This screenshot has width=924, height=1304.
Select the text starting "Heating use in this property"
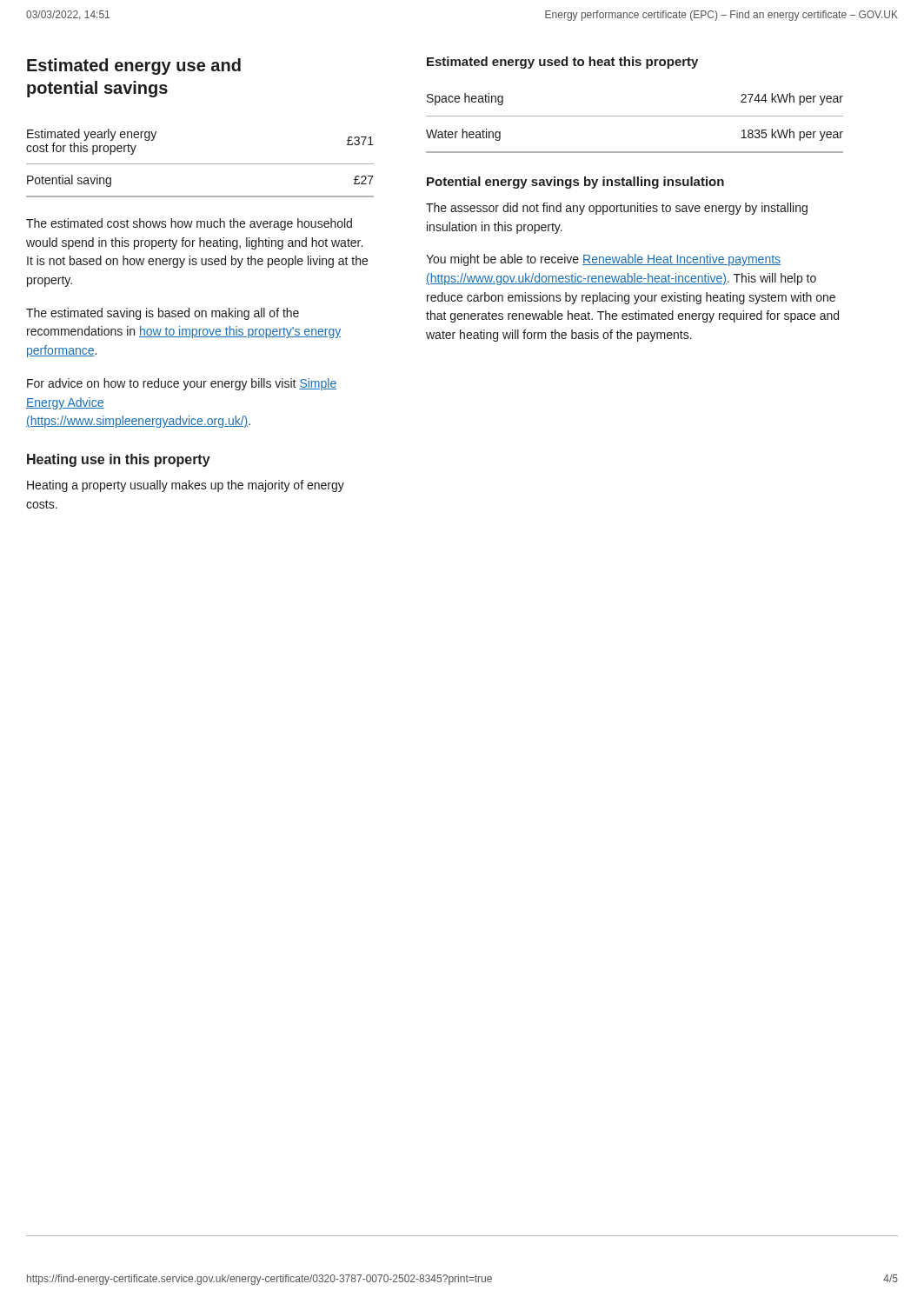click(118, 459)
